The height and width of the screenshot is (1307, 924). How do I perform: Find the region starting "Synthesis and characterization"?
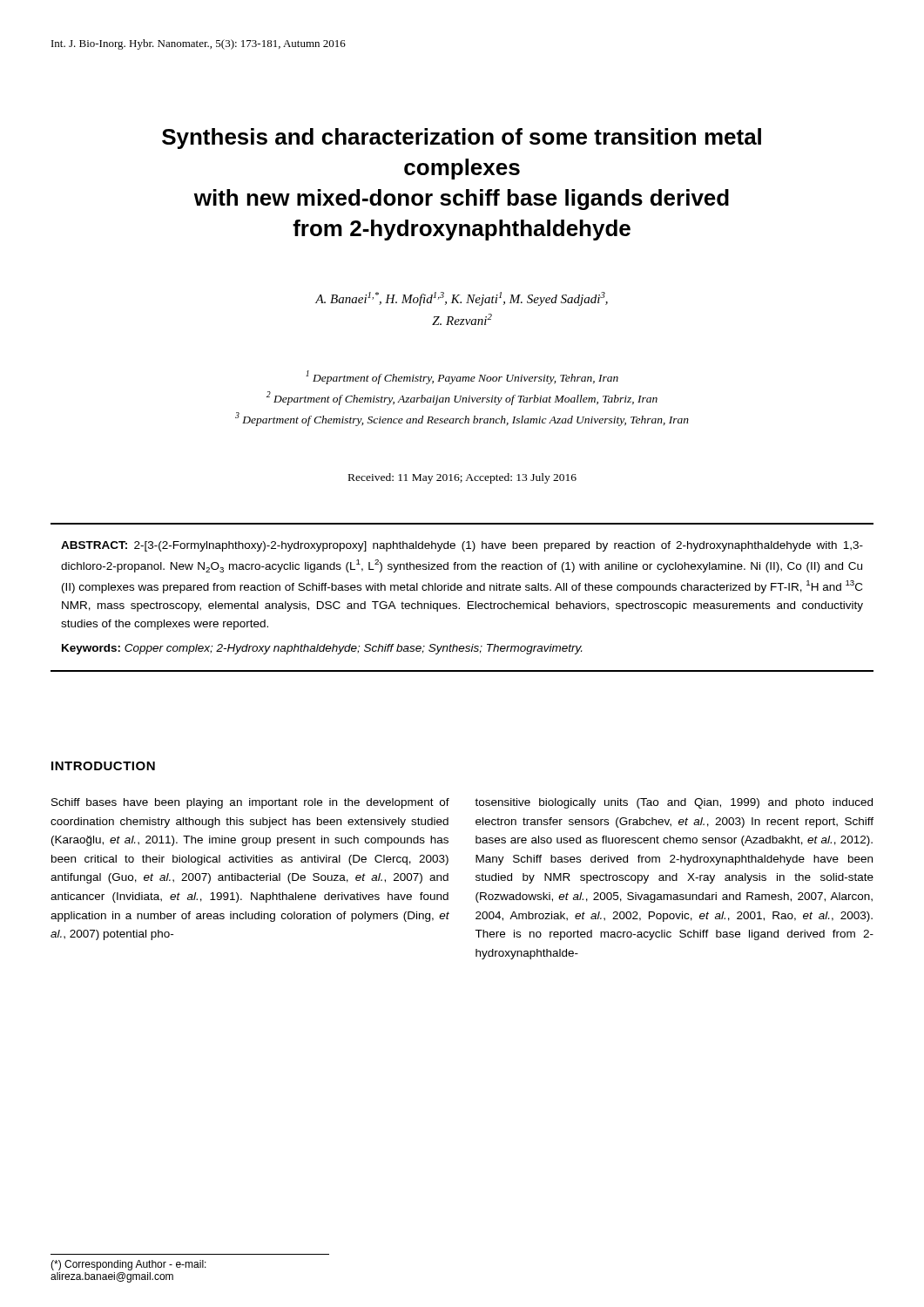[x=462, y=183]
